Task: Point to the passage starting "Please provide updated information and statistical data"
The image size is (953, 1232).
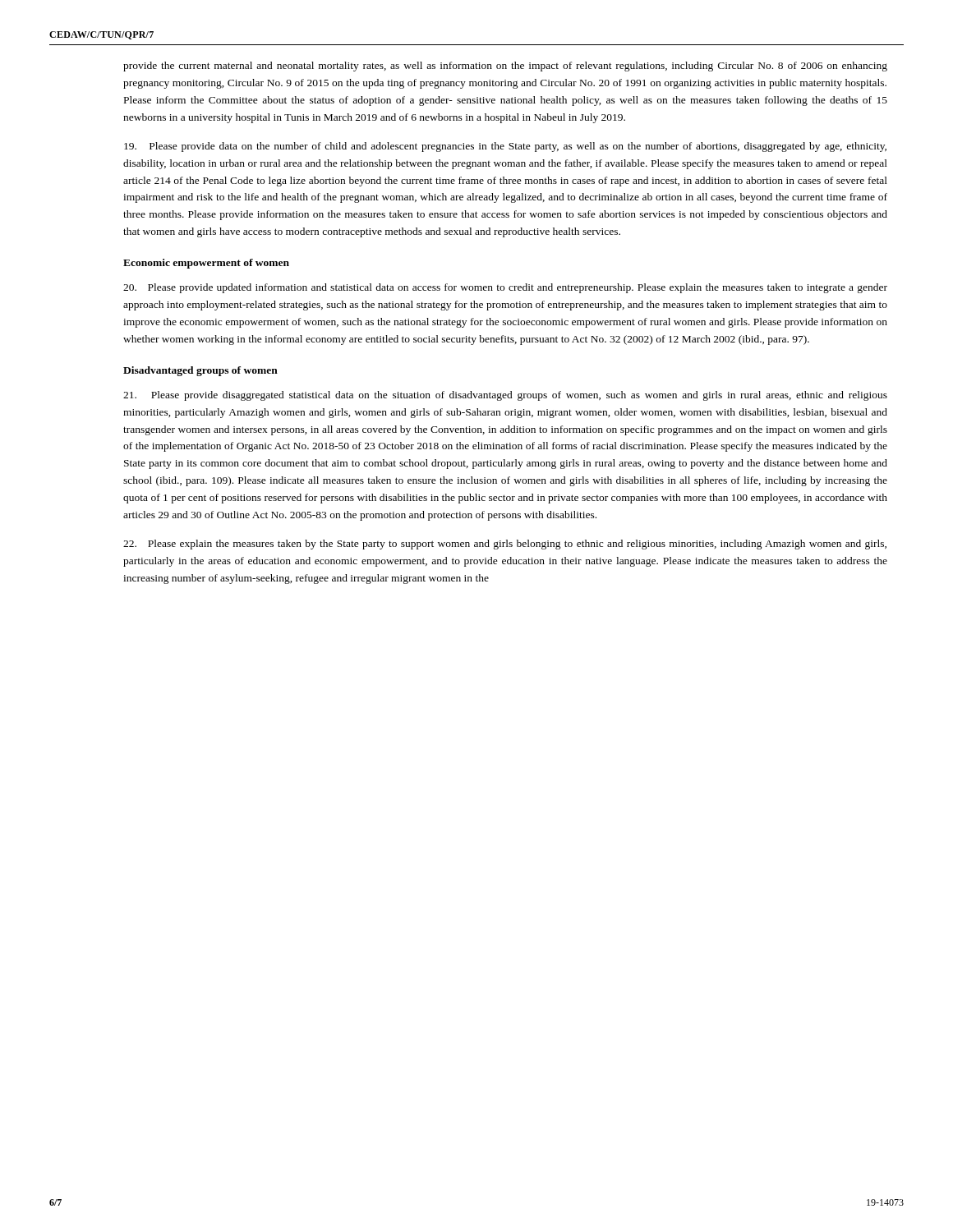Action: (505, 313)
